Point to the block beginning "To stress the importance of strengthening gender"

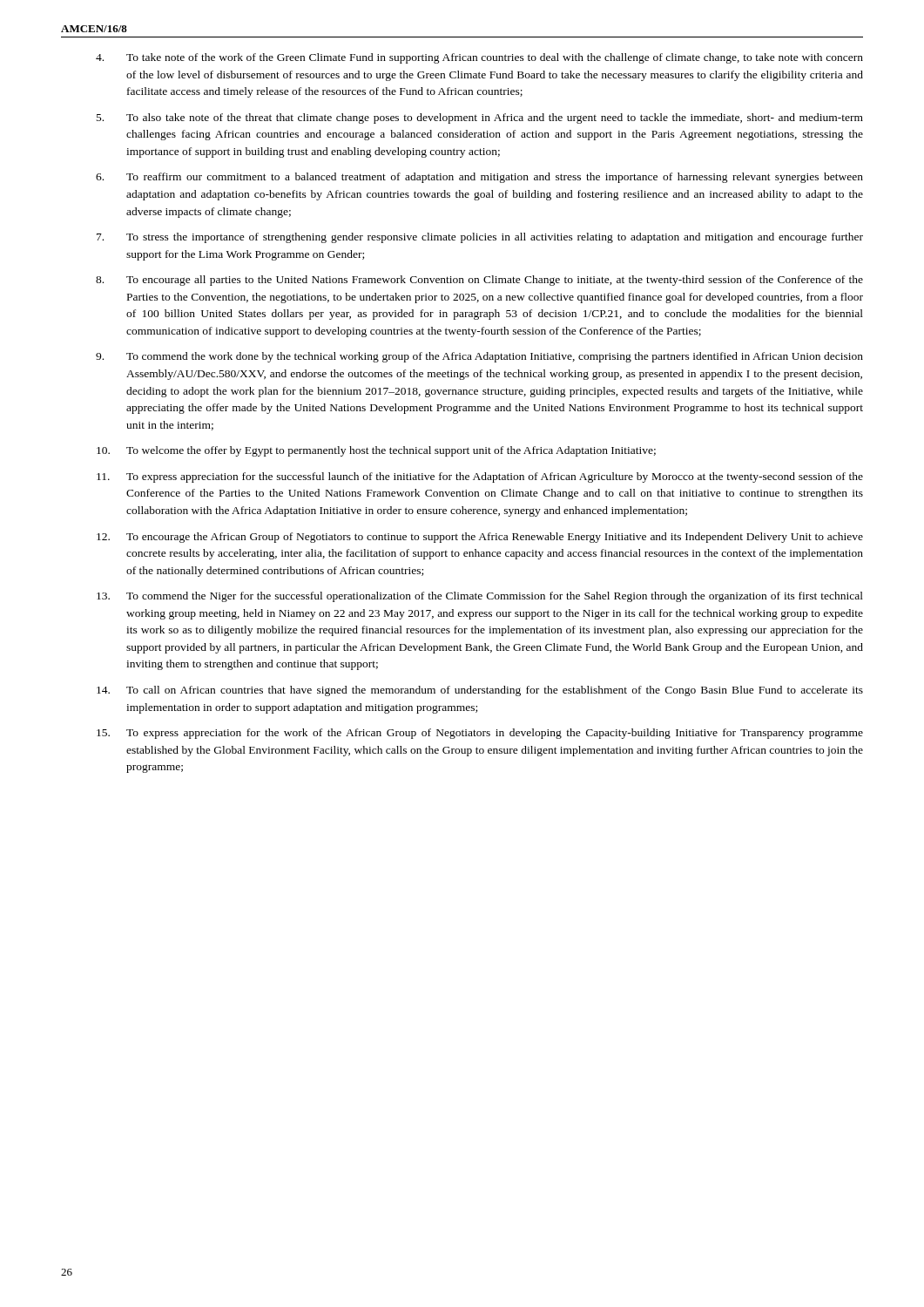click(x=462, y=245)
